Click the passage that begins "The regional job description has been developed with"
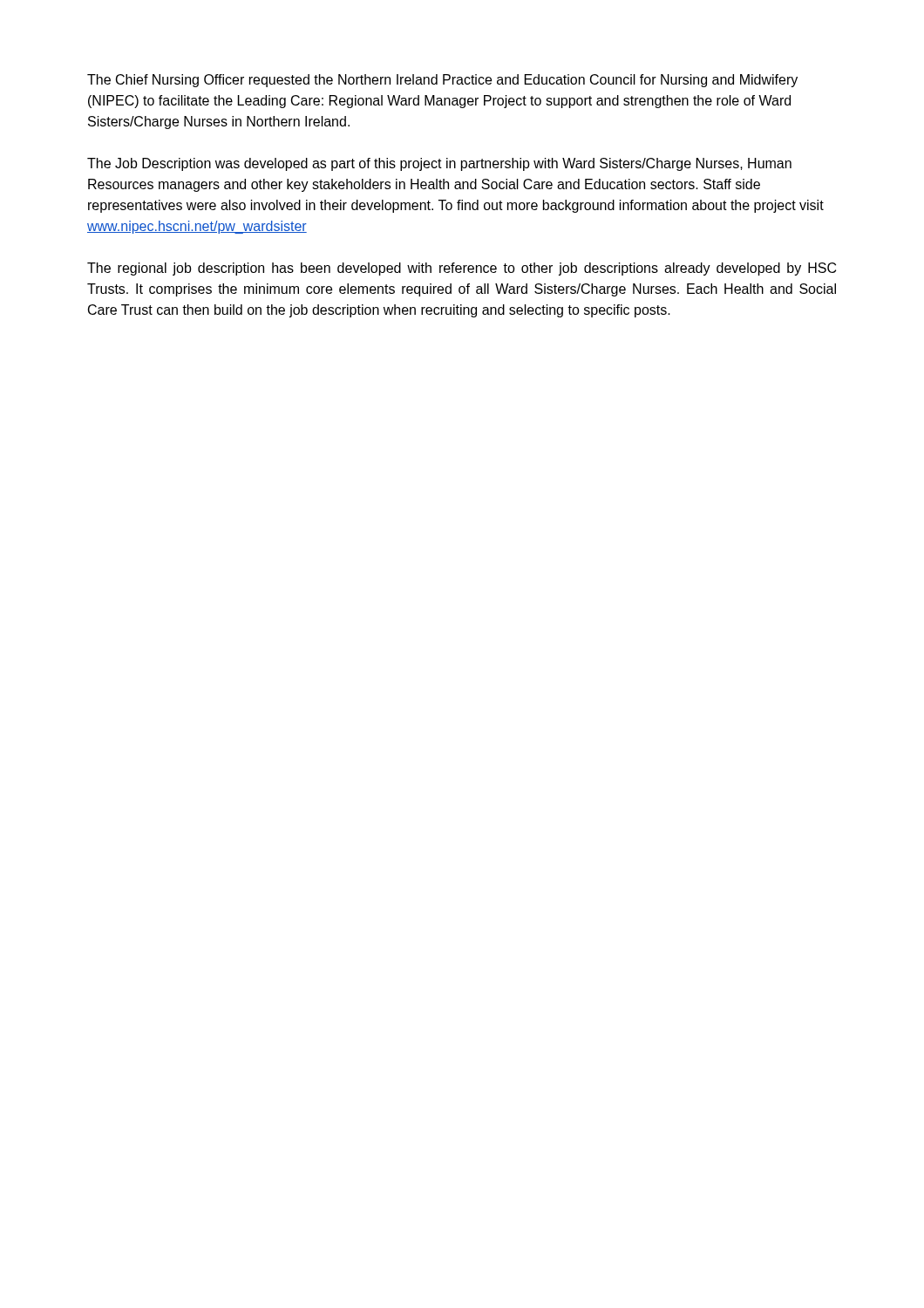924x1308 pixels. tap(462, 289)
